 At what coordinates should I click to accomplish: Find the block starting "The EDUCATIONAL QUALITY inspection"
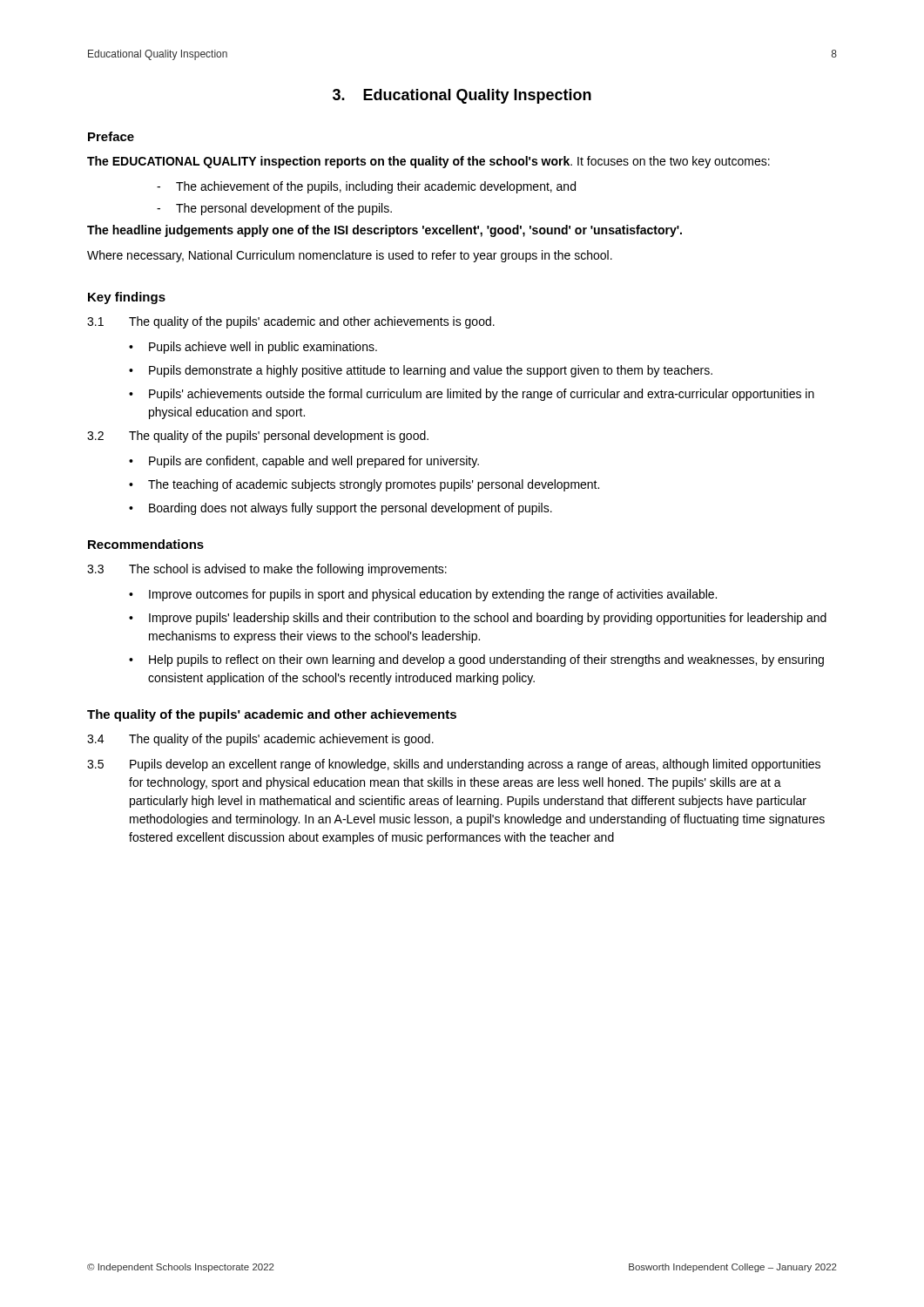(x=429, y=161)
